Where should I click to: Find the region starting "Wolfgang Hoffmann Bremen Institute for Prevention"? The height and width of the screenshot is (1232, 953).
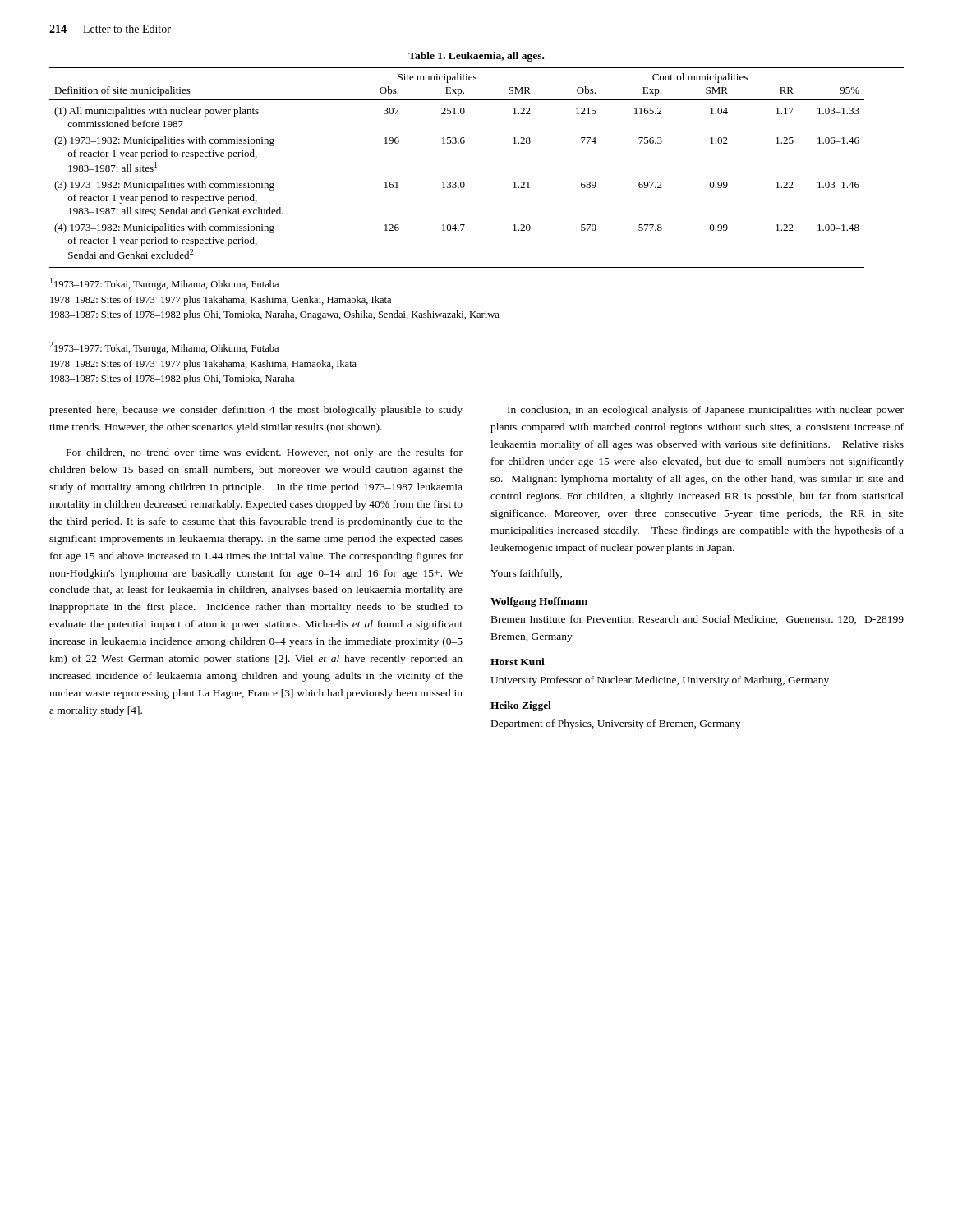(x=539, y=602)
